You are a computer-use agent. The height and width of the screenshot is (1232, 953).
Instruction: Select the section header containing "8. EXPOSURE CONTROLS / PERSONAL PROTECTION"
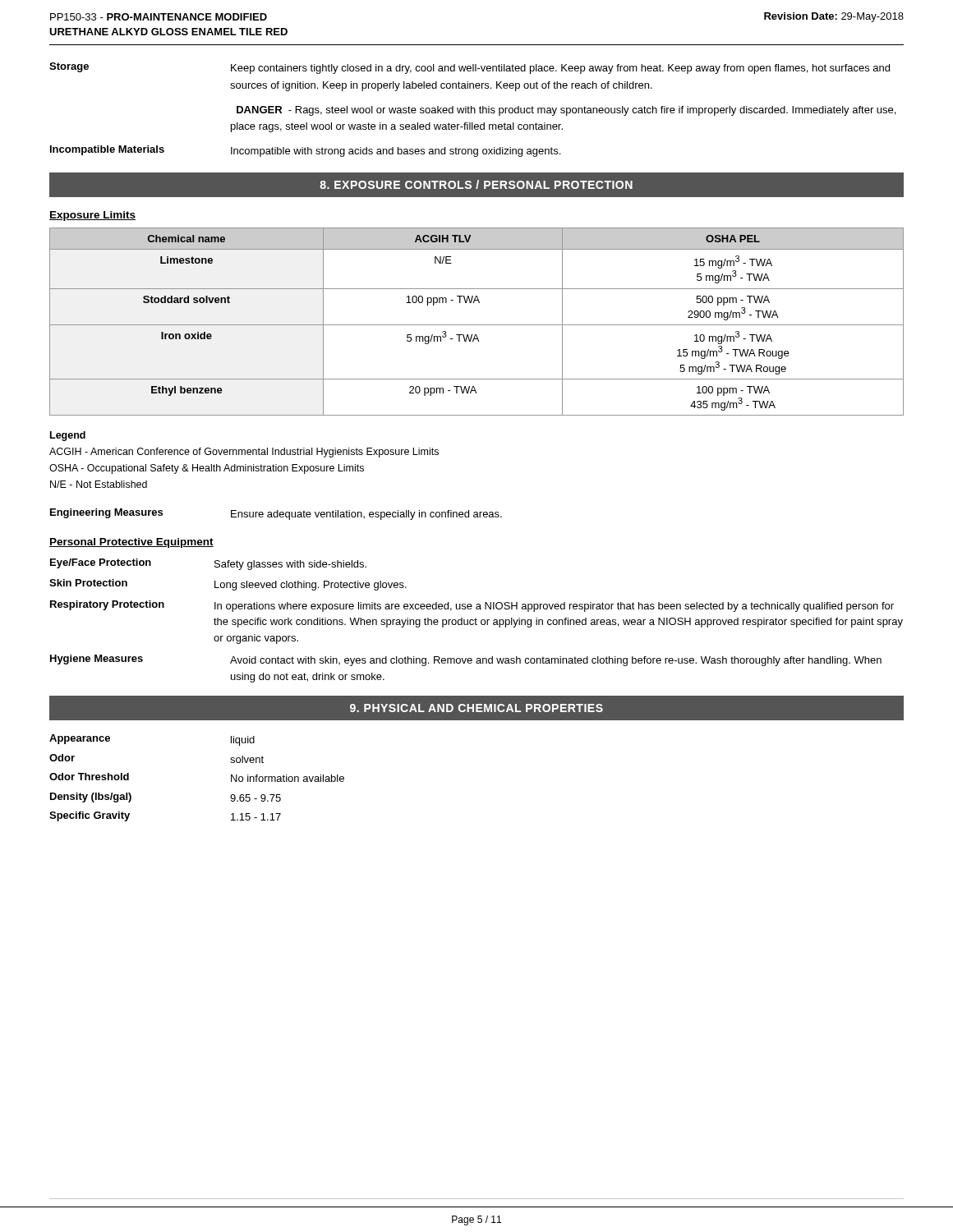[476, 185]
